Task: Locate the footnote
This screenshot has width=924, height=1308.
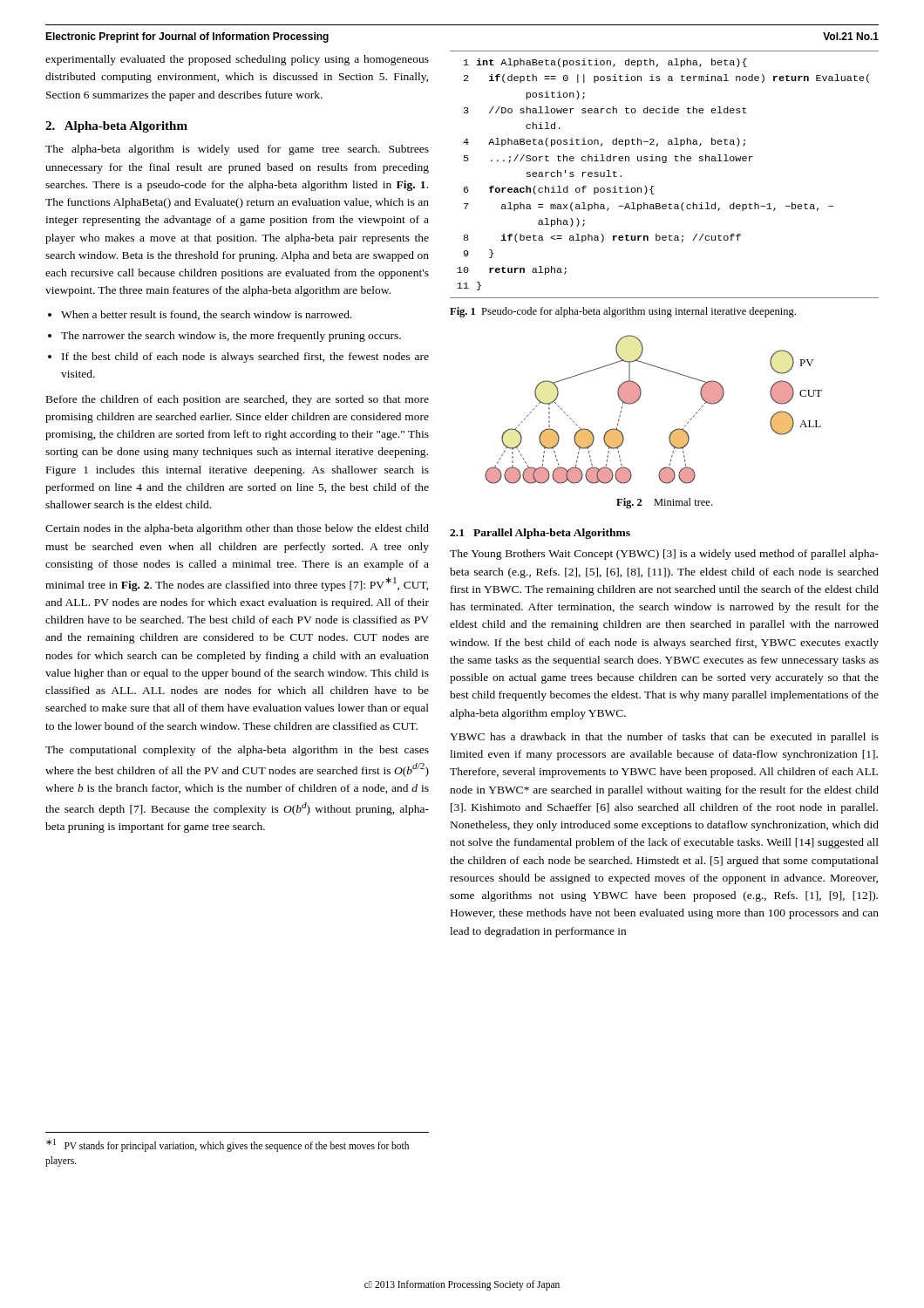Action: pos(227,1151)
